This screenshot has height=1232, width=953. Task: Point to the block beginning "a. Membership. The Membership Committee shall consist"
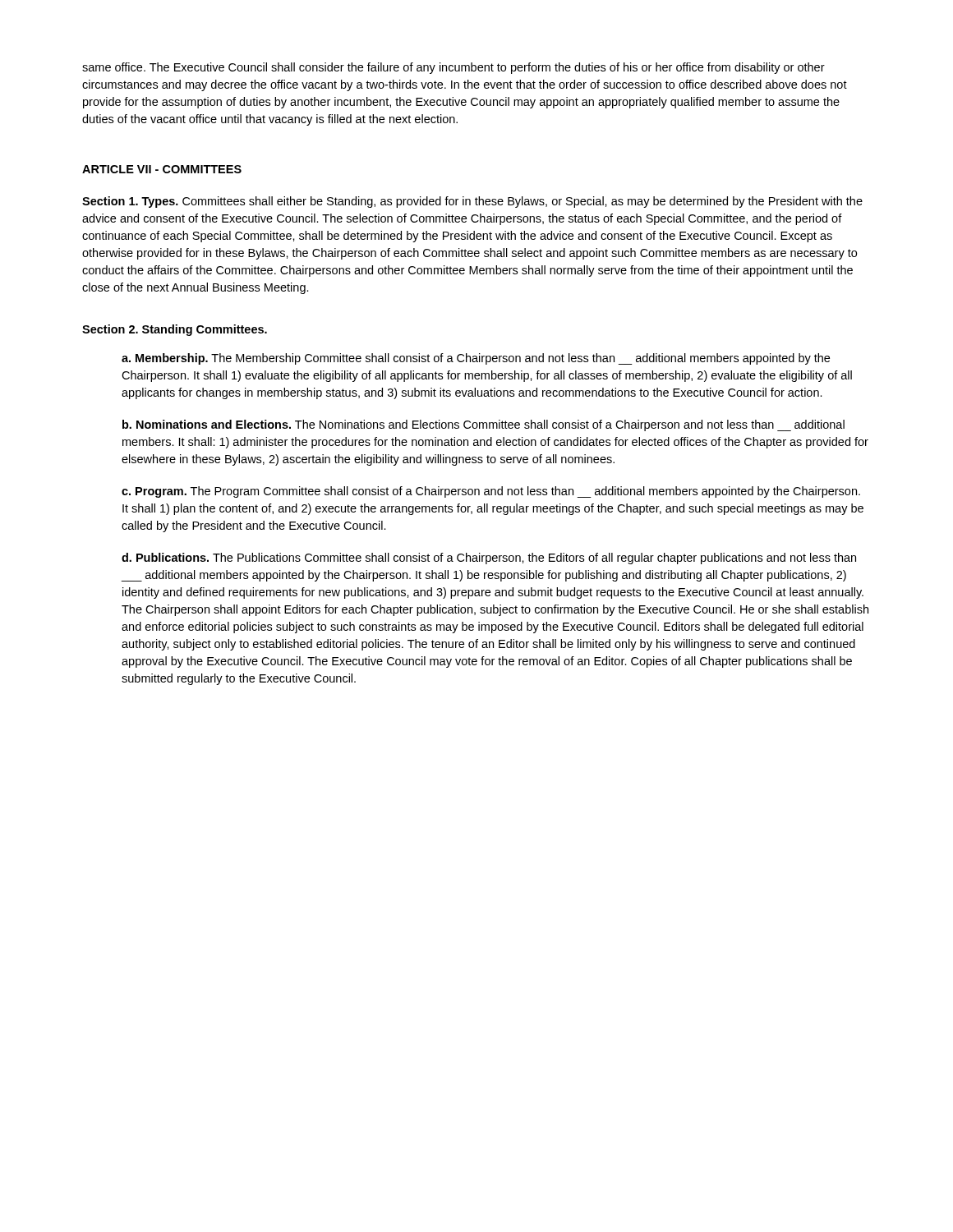pos(496,376)
